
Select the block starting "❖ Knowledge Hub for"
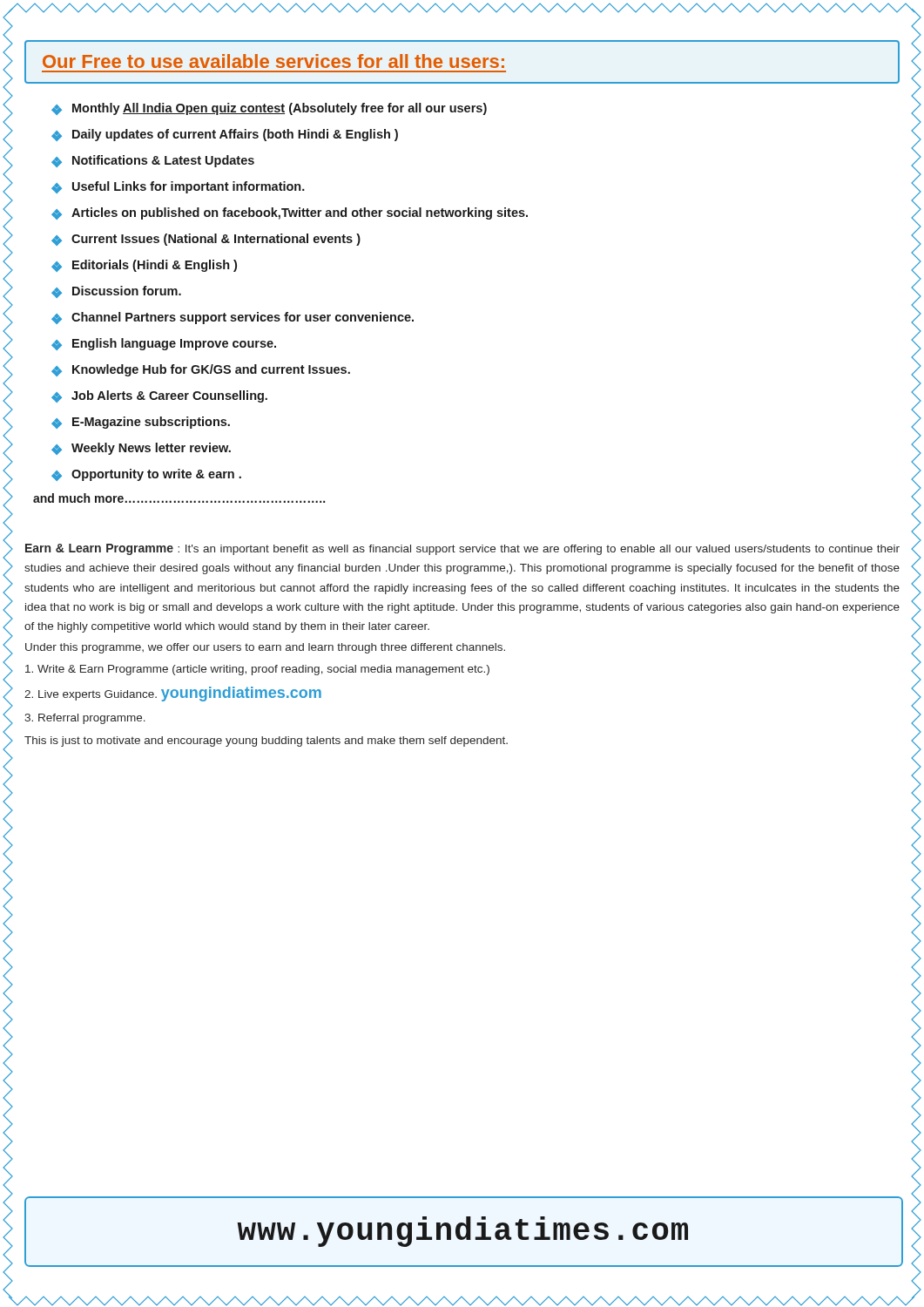(x=201, y=372)
